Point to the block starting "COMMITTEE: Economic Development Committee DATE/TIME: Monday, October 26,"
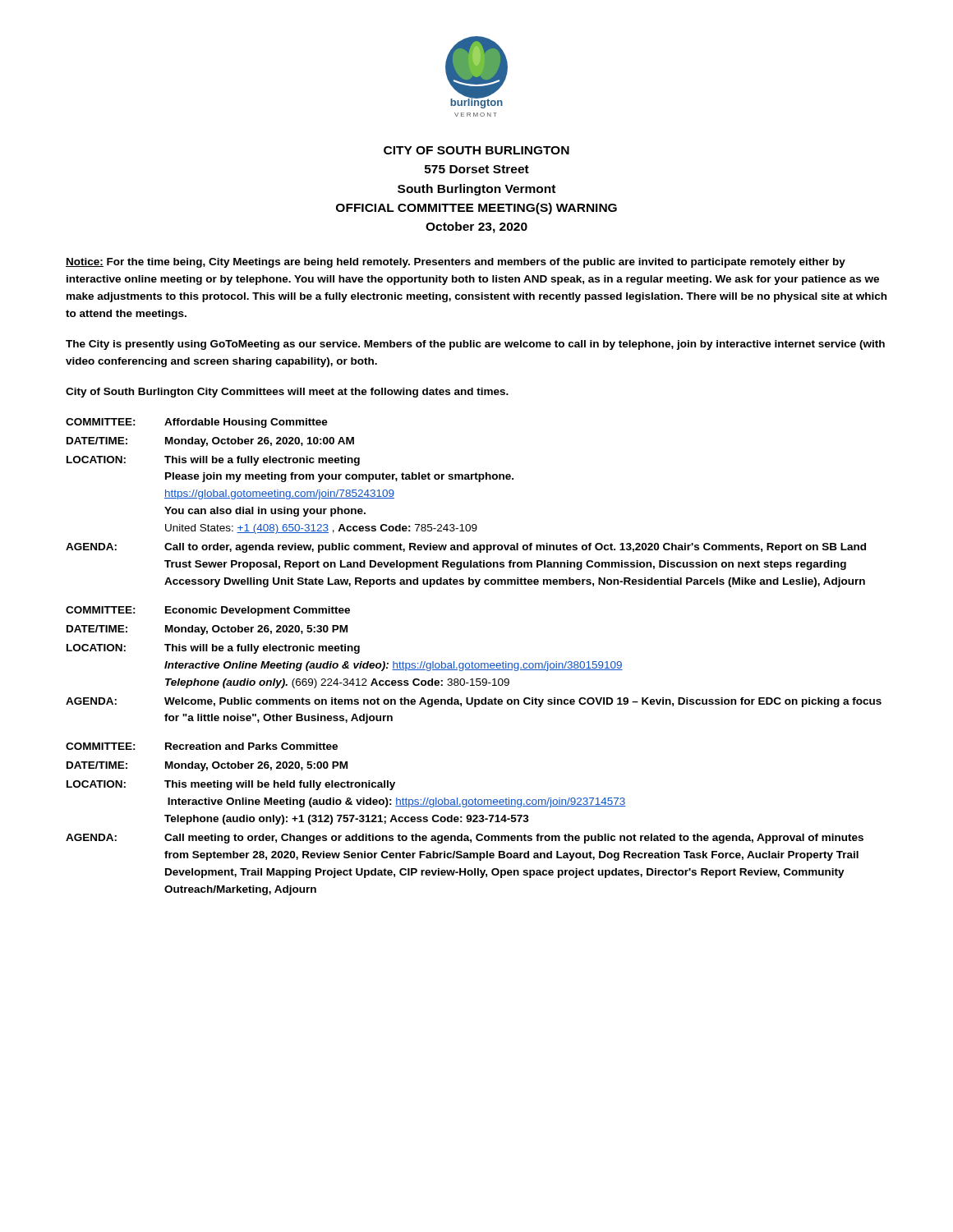 pyautogui.click(x=476, y=665)
